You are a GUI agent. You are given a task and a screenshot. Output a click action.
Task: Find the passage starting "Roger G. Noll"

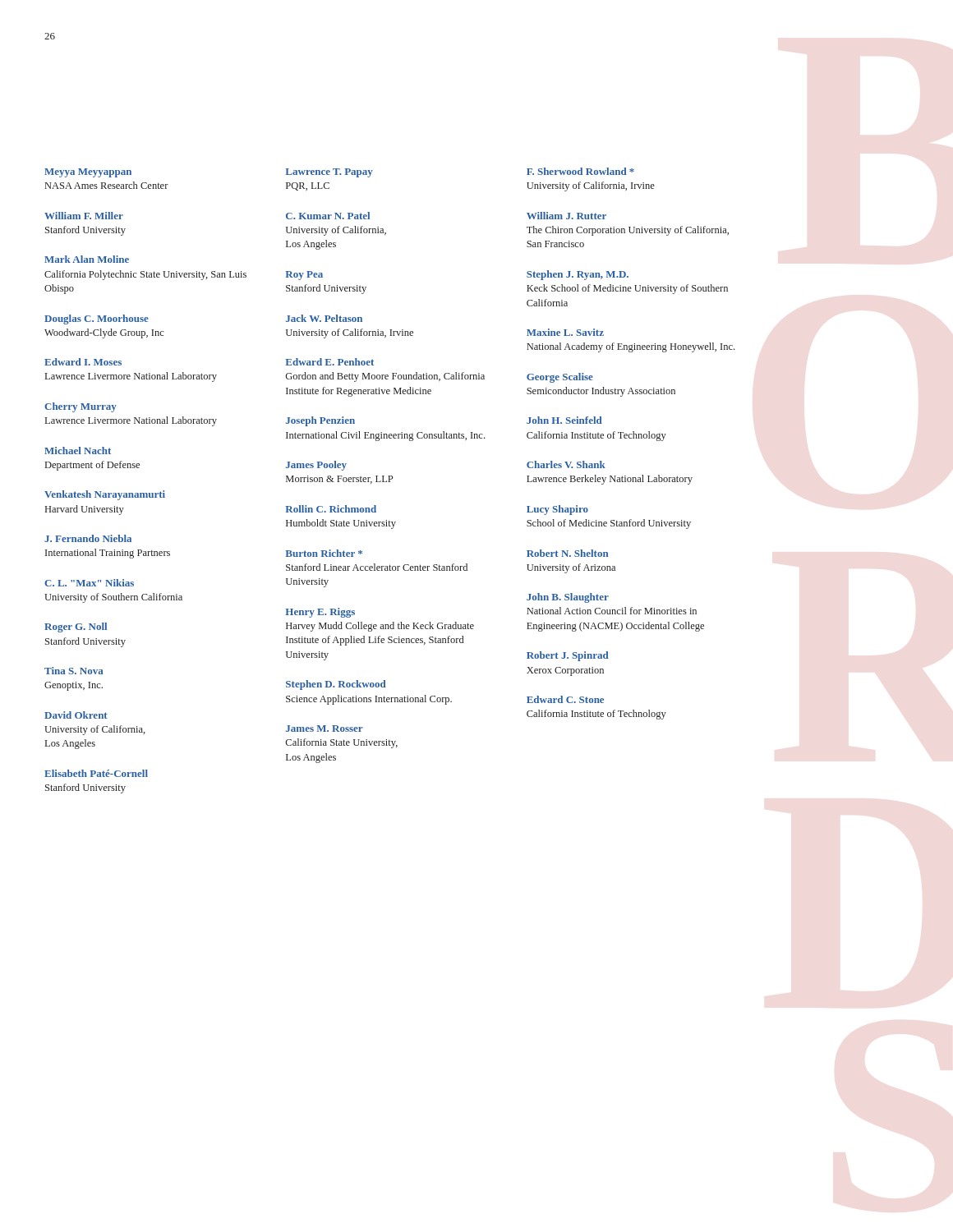76,627
